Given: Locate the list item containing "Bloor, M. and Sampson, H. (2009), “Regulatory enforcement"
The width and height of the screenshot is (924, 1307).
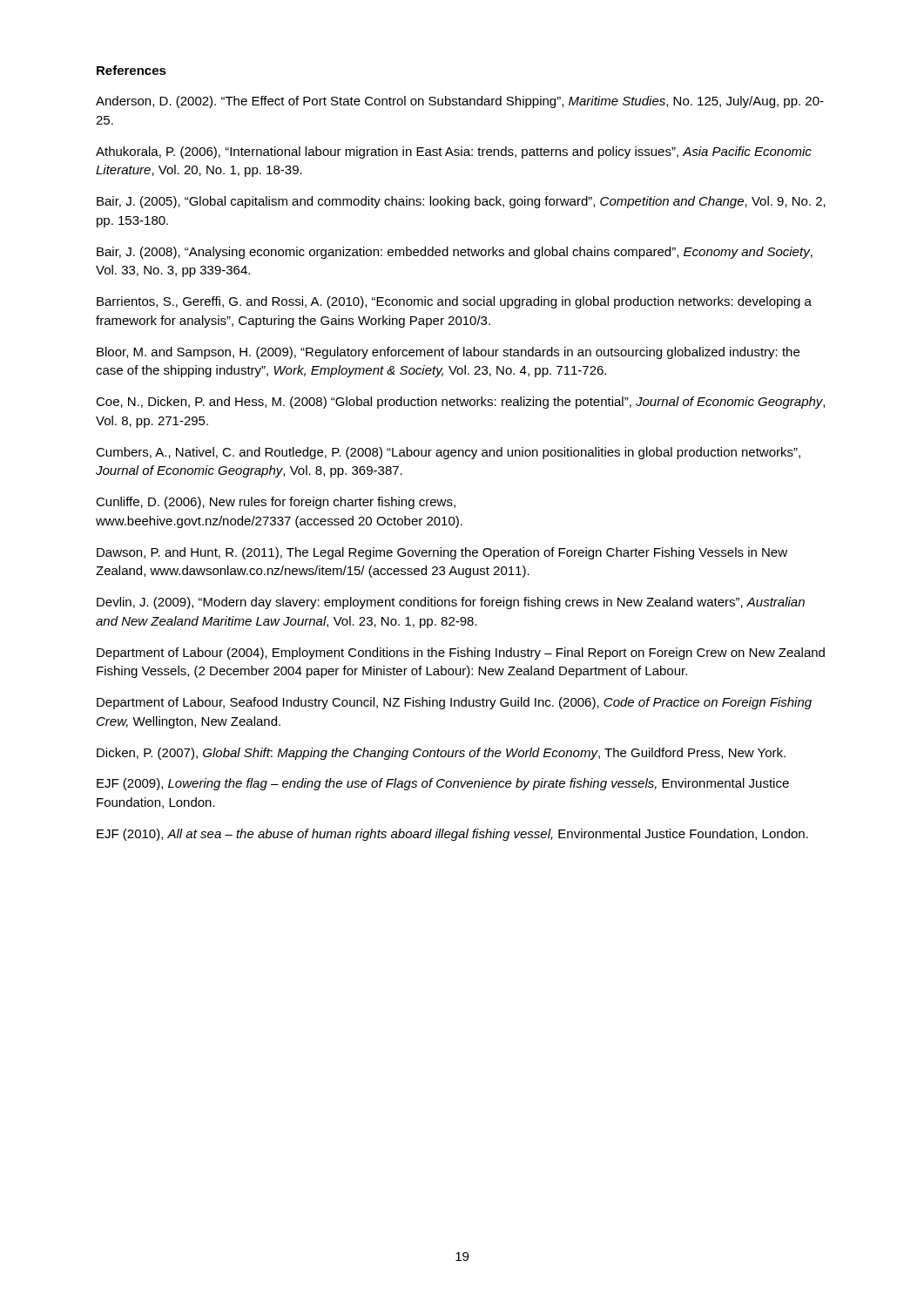Looking at the screenshot, I should pos(448,361).
